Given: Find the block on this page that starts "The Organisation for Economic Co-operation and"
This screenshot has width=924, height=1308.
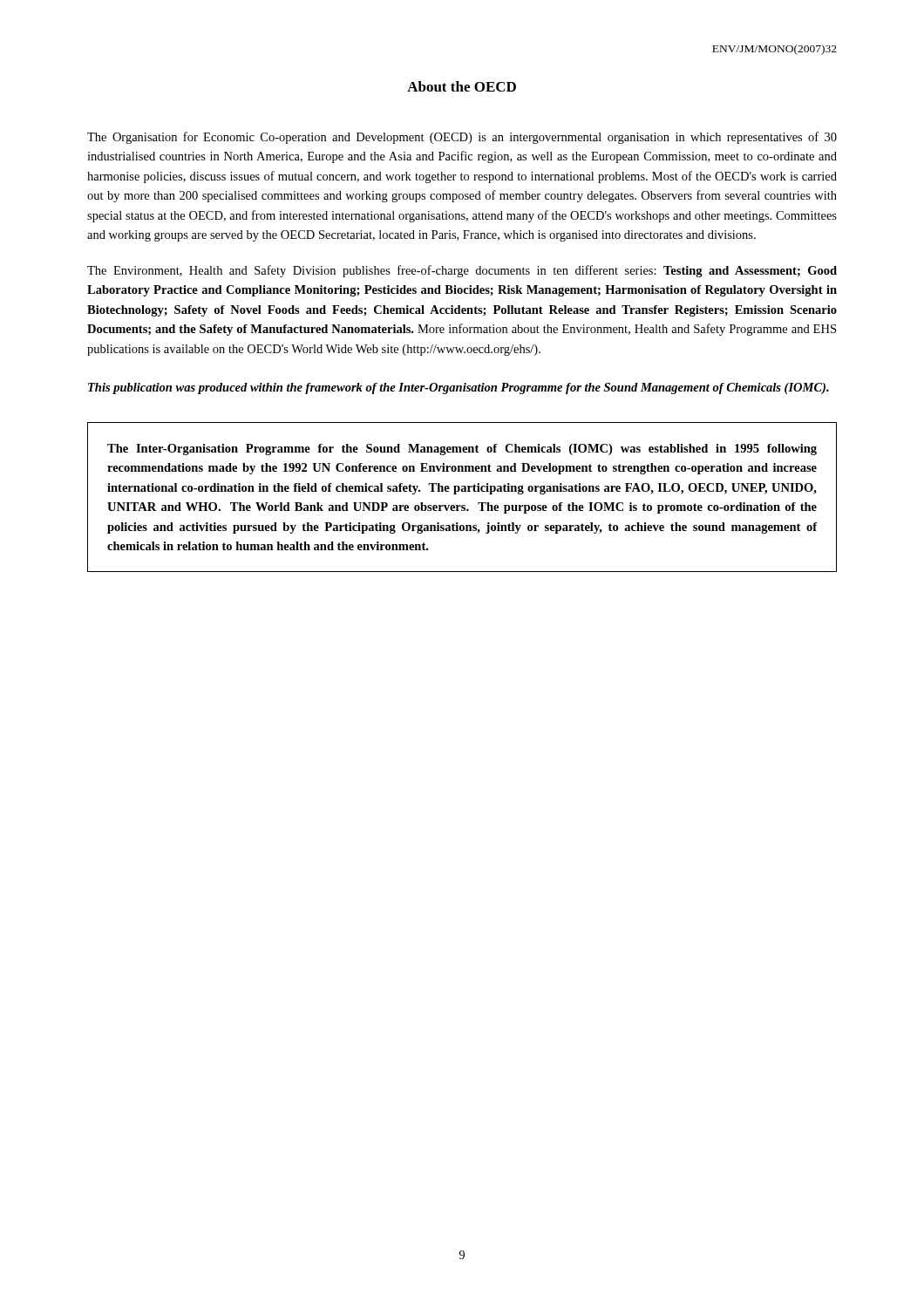Looking at the screenshot, I should tap(462, 186).
